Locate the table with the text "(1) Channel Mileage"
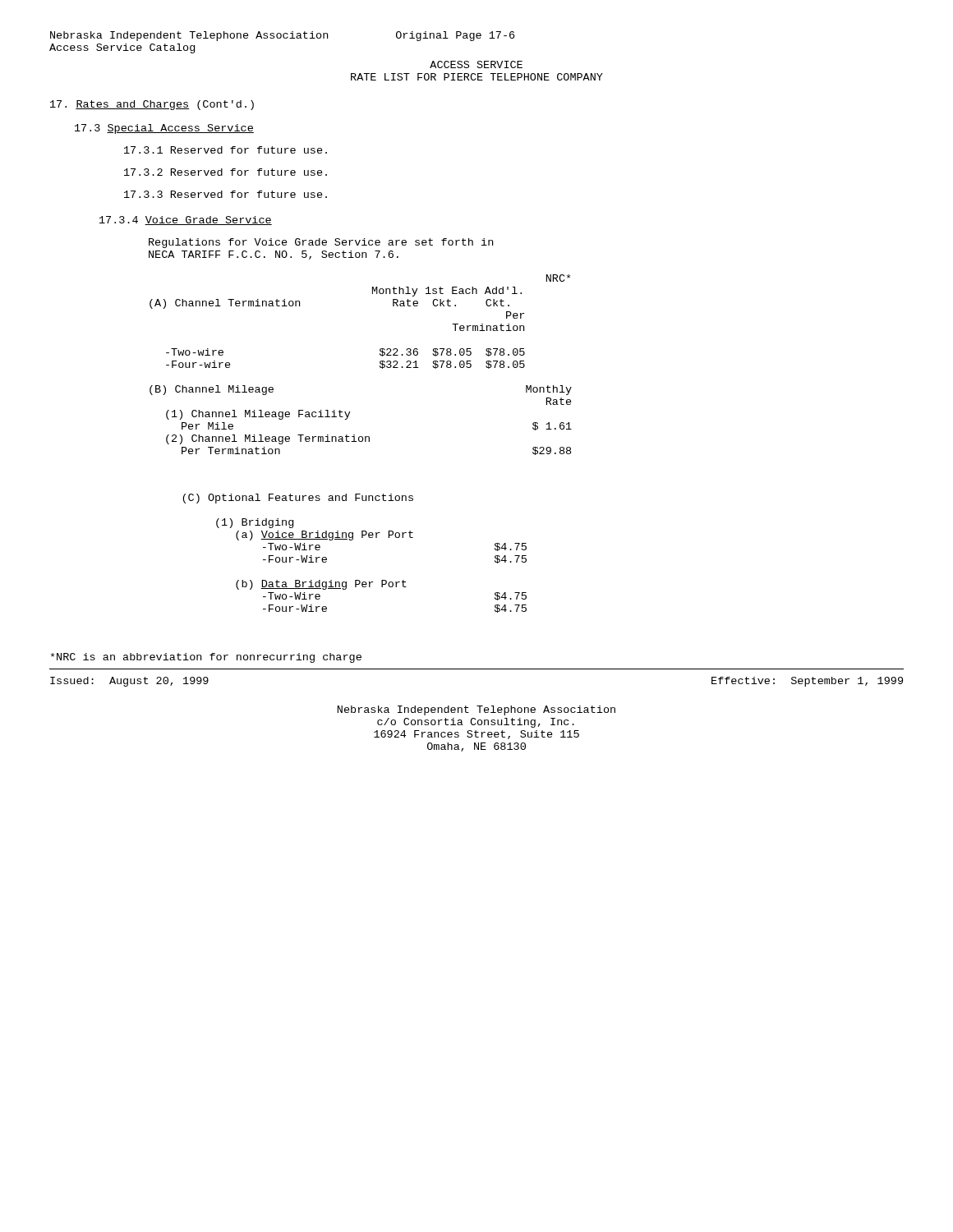 (526, 365)
